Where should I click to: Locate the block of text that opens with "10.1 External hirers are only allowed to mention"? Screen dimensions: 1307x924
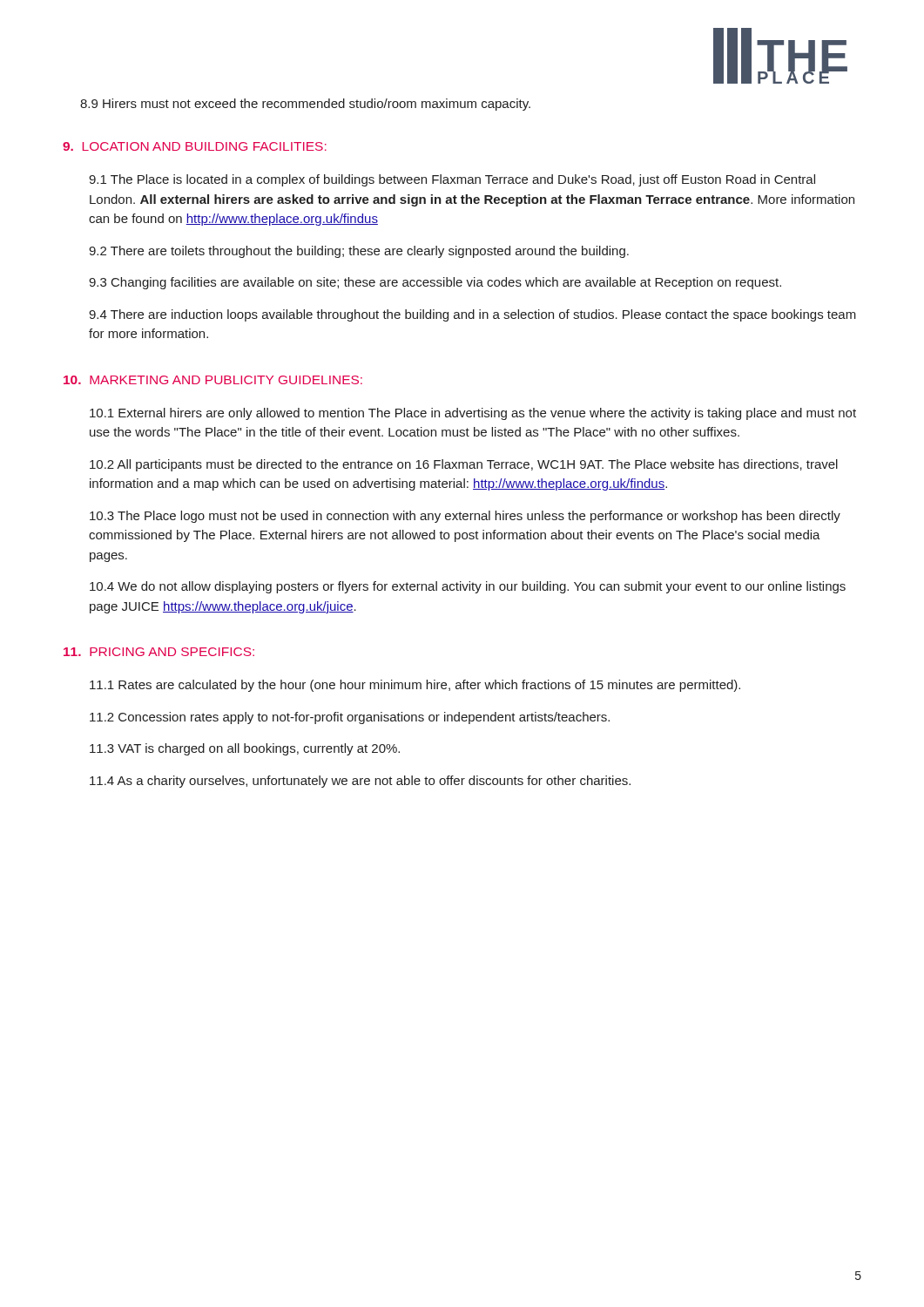click(x=472, y=422)
